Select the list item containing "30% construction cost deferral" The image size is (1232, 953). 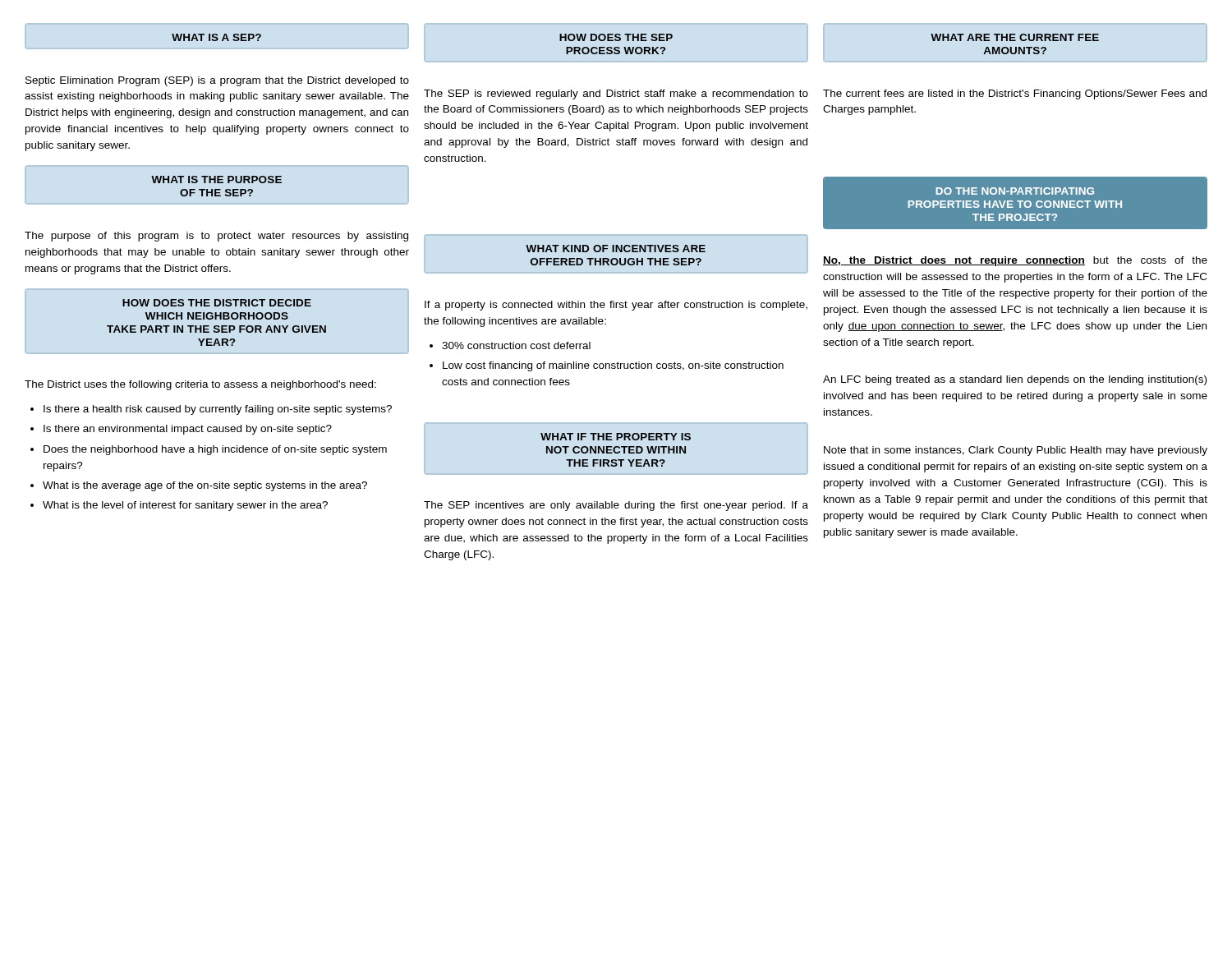pos(516,345)
